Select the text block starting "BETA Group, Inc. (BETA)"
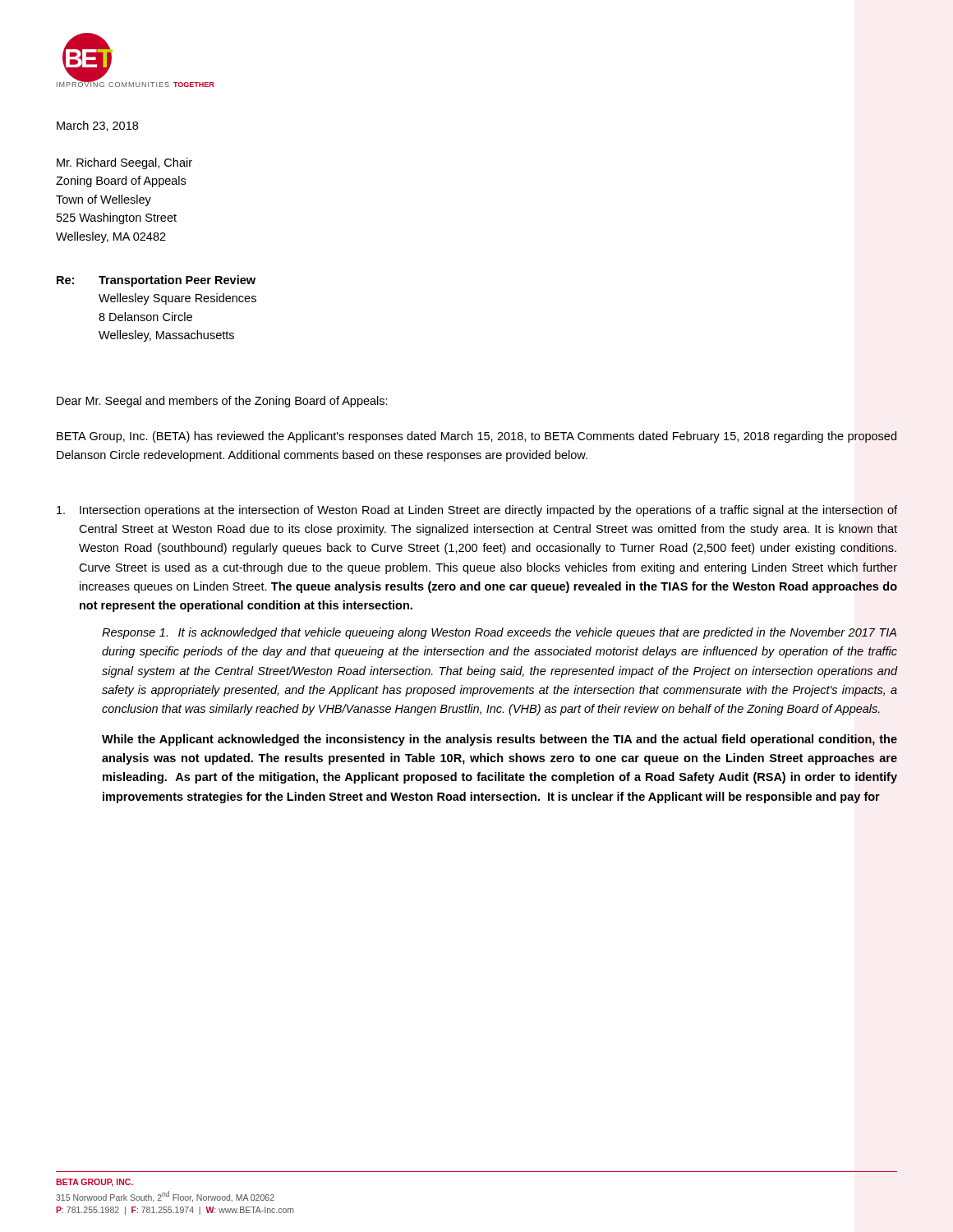 click(476, 446)
